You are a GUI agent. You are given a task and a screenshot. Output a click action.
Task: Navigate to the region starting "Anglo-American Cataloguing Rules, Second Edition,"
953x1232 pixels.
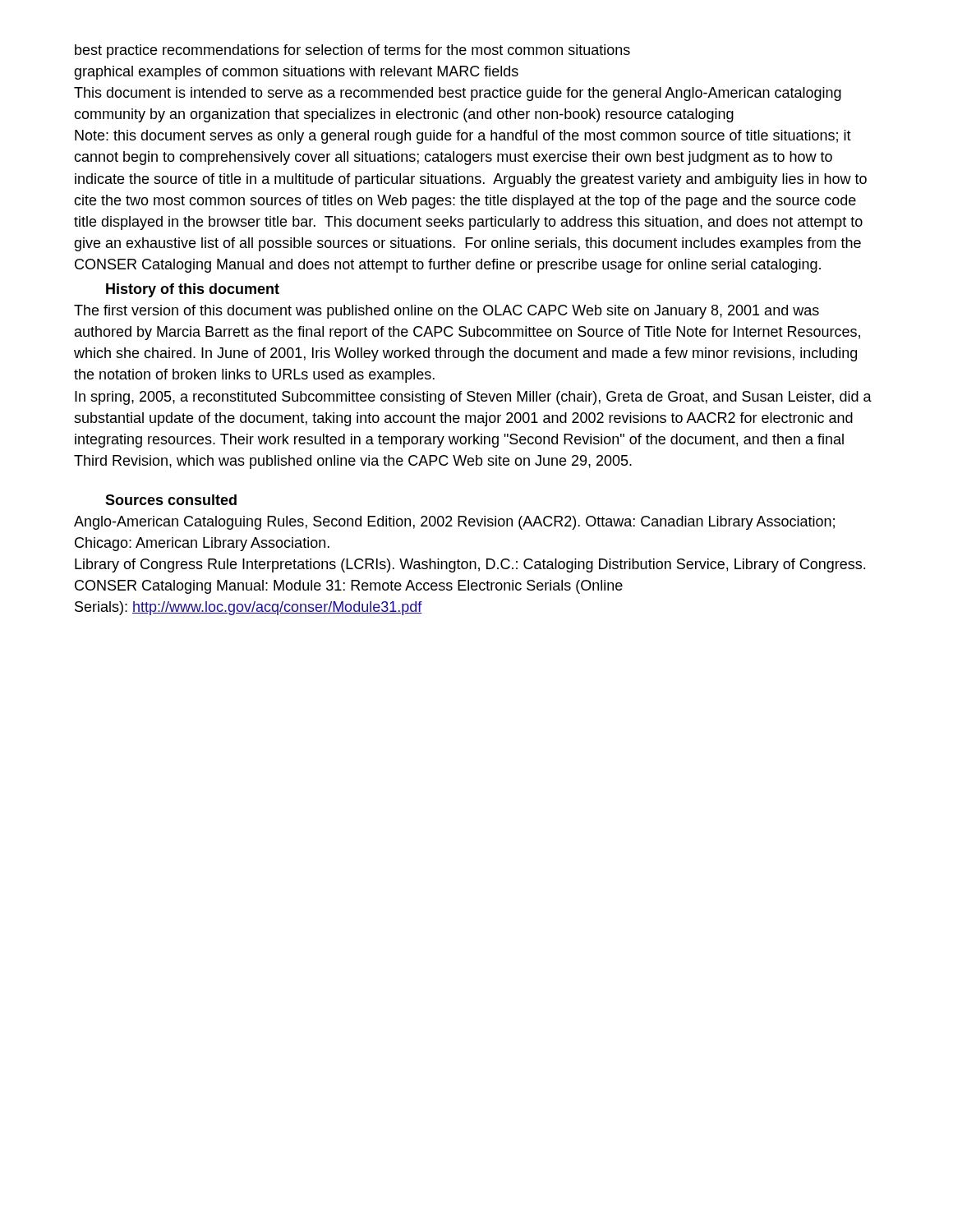pyautogui.click(x=470, y=564)
